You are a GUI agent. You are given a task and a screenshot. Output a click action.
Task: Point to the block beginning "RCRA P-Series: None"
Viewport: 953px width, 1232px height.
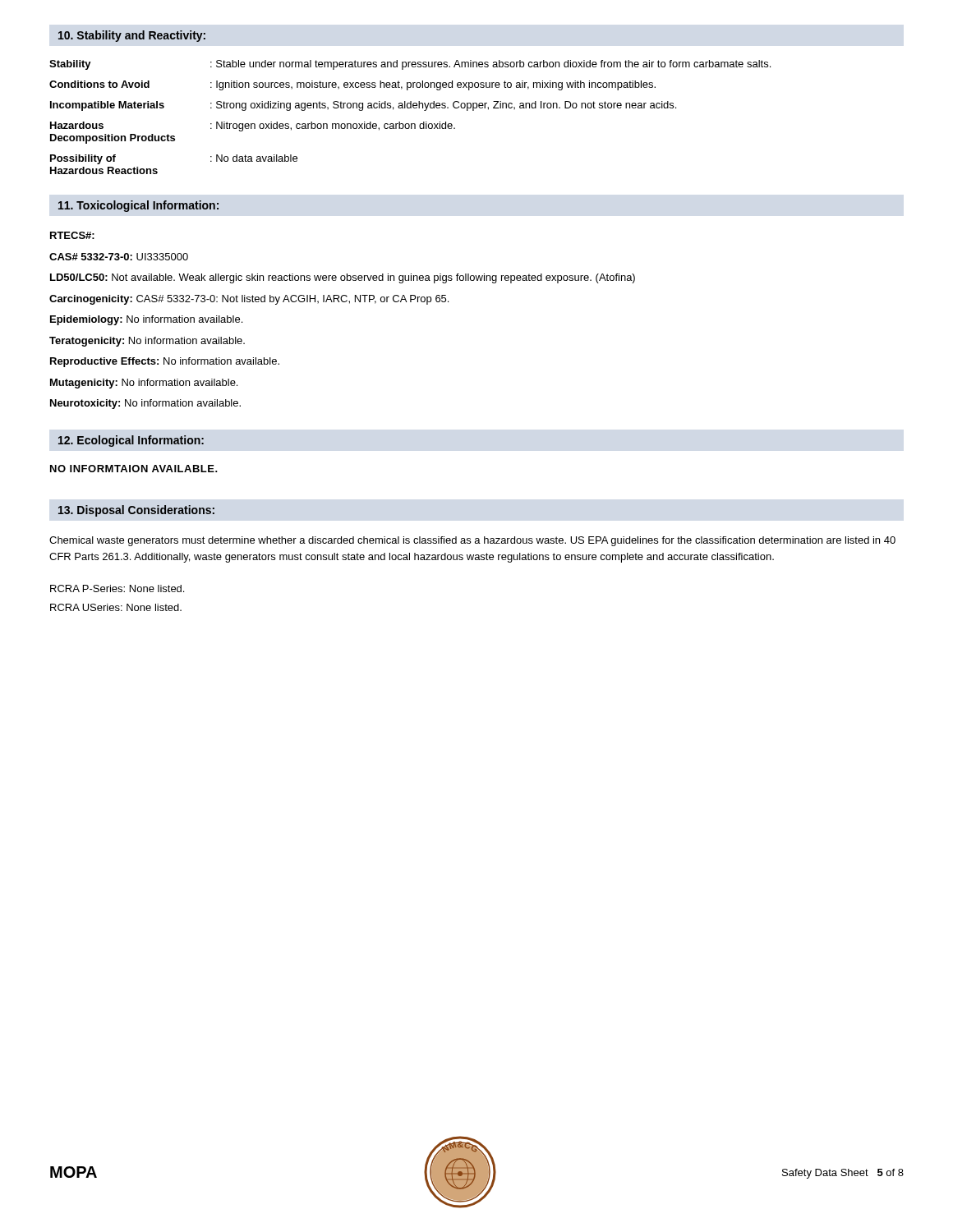pyautogui.click(x=117, y=598)
